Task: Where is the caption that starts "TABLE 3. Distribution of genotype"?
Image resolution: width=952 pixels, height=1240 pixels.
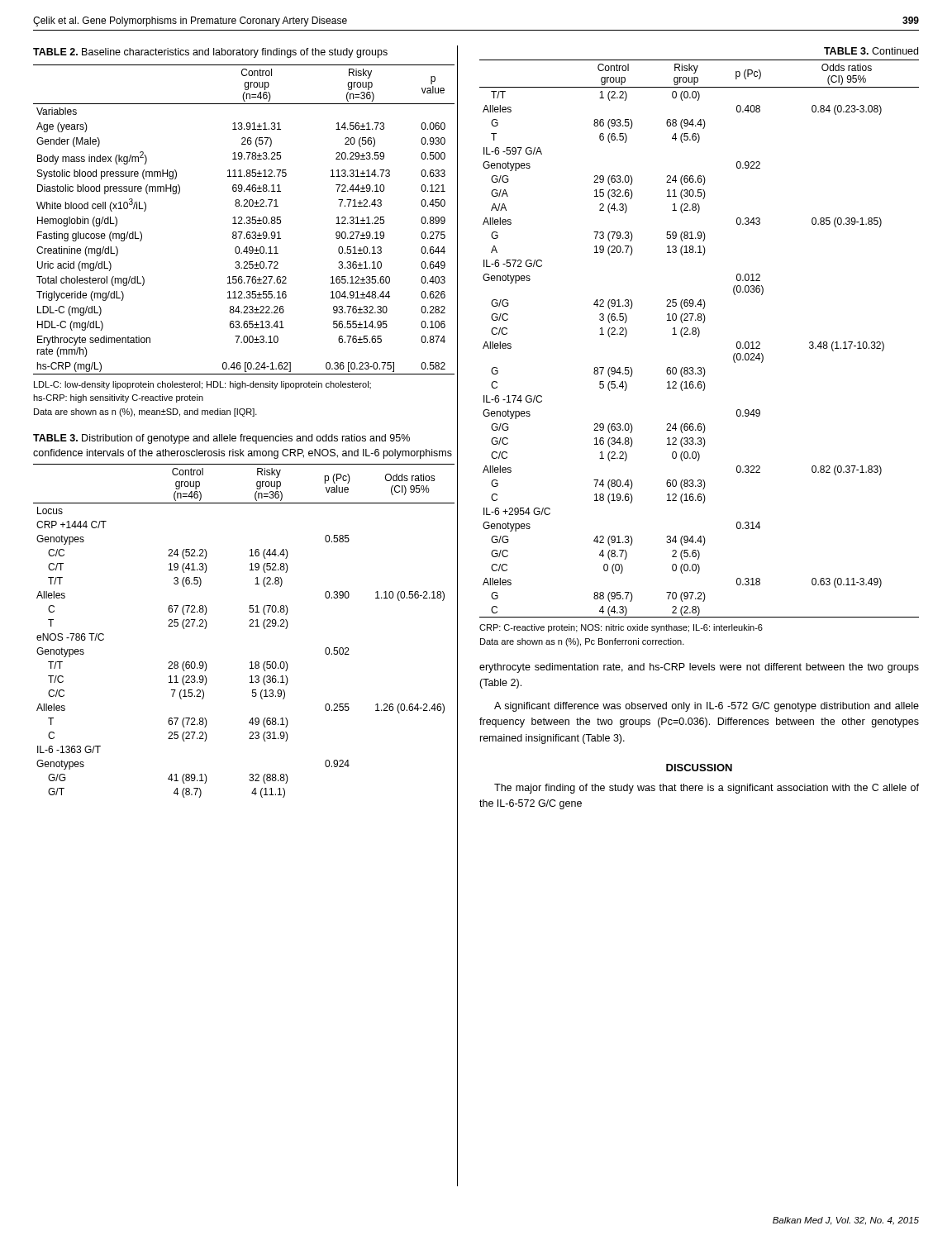Action: point(243,445)
